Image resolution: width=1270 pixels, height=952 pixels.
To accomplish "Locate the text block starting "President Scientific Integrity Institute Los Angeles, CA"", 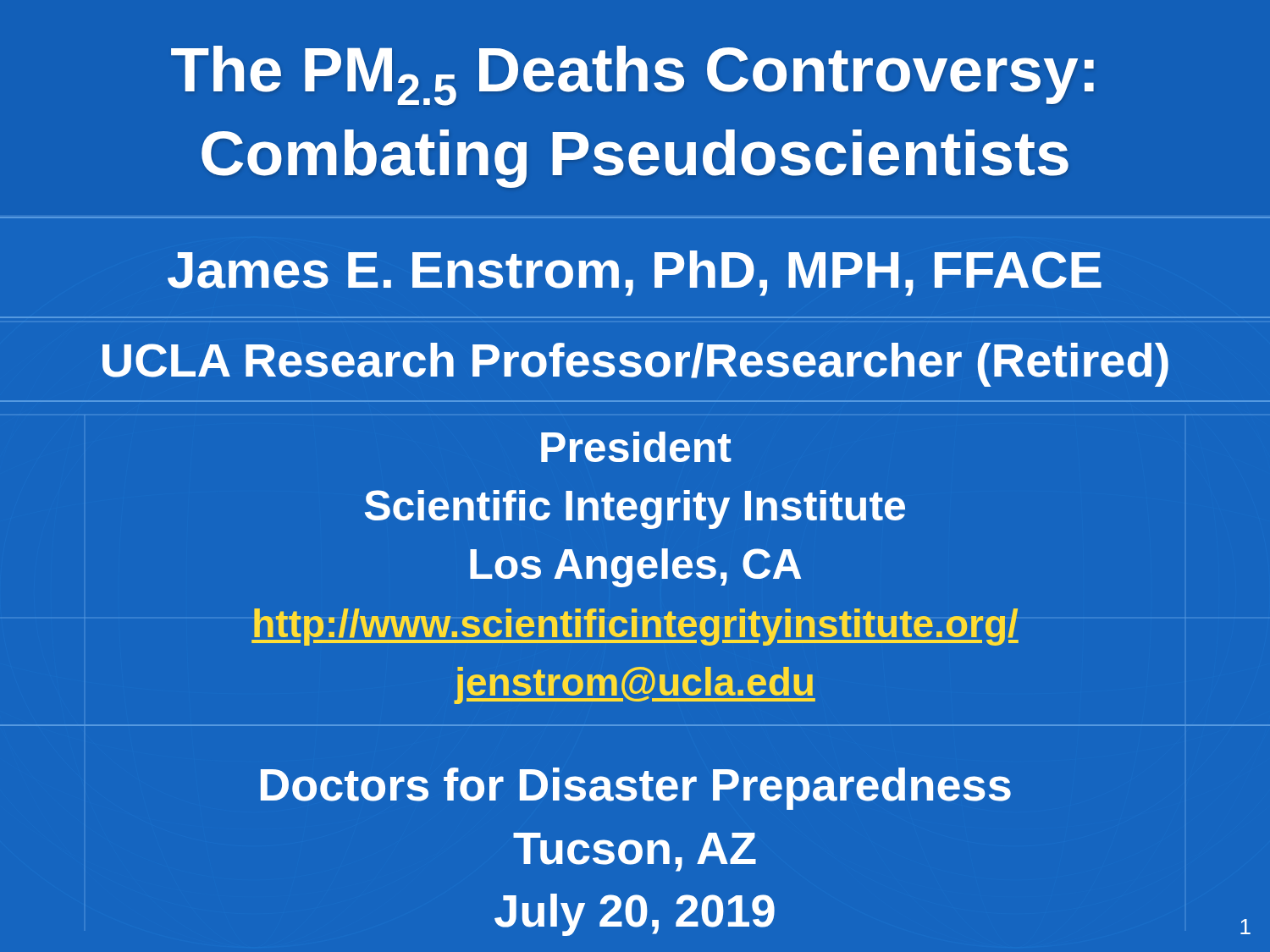I will coord(635,565).
